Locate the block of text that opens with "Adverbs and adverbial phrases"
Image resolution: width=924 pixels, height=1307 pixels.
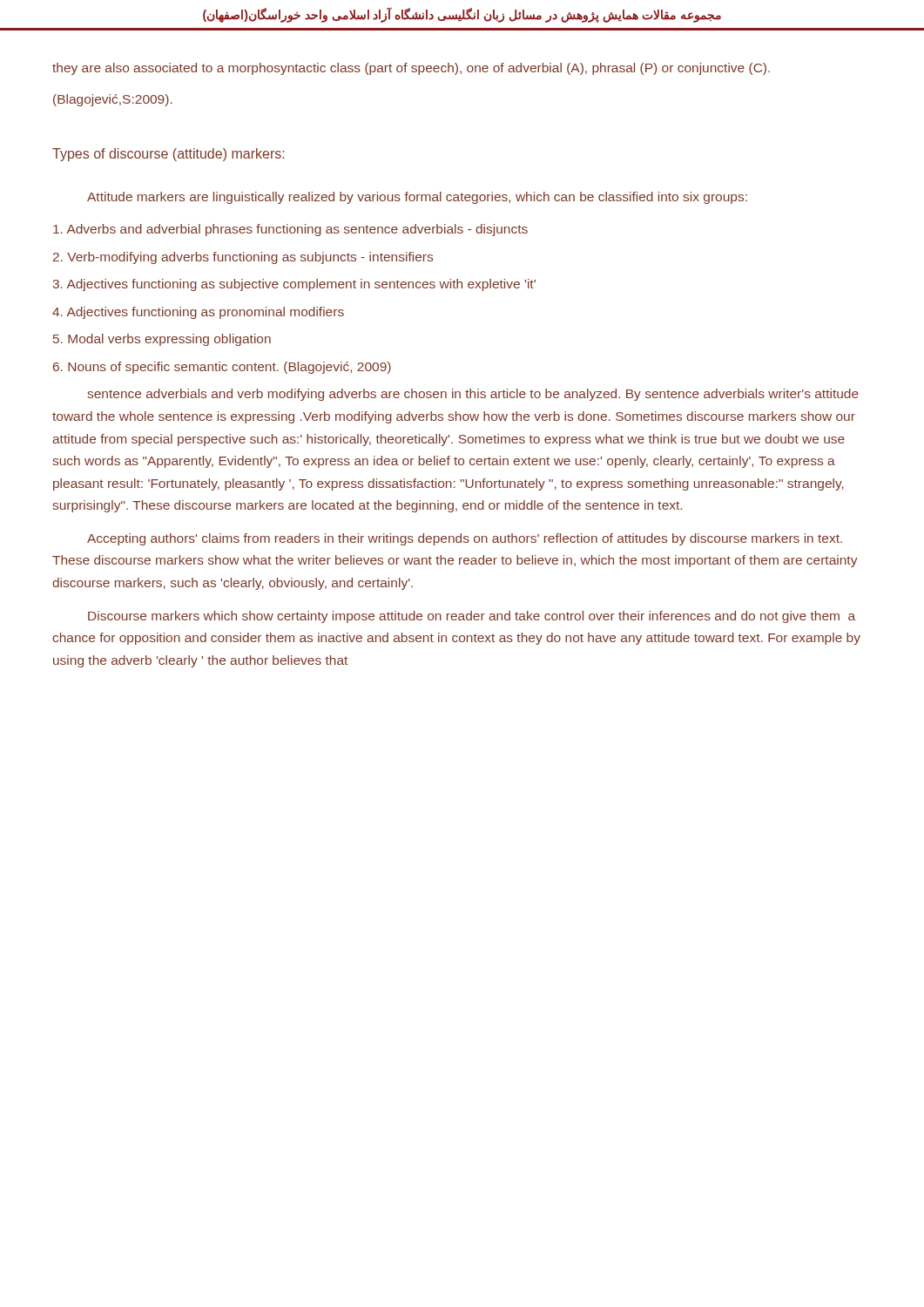coord(290,229)
